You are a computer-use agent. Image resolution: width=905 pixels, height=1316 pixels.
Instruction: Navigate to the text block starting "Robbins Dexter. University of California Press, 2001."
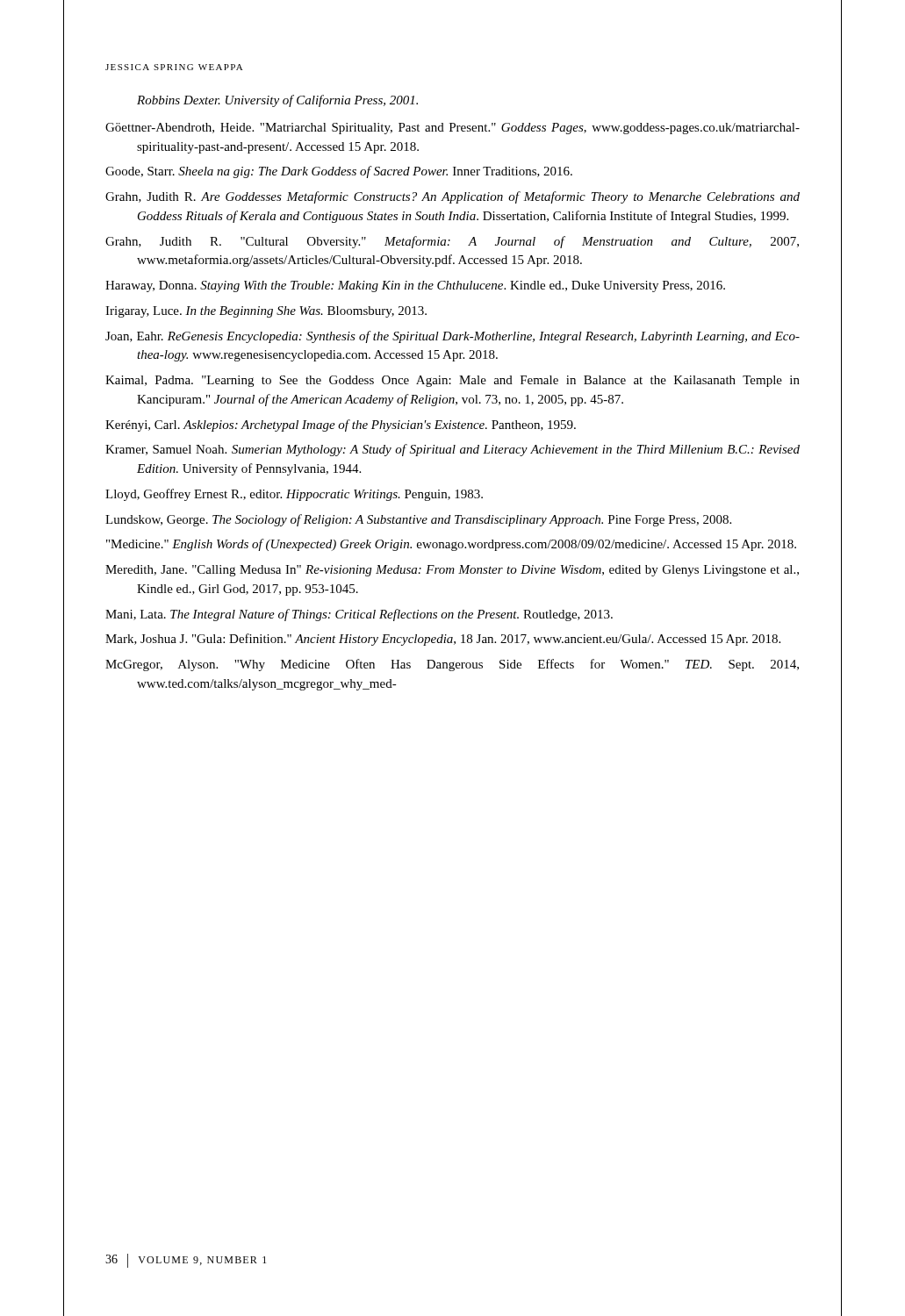point(278,100)
